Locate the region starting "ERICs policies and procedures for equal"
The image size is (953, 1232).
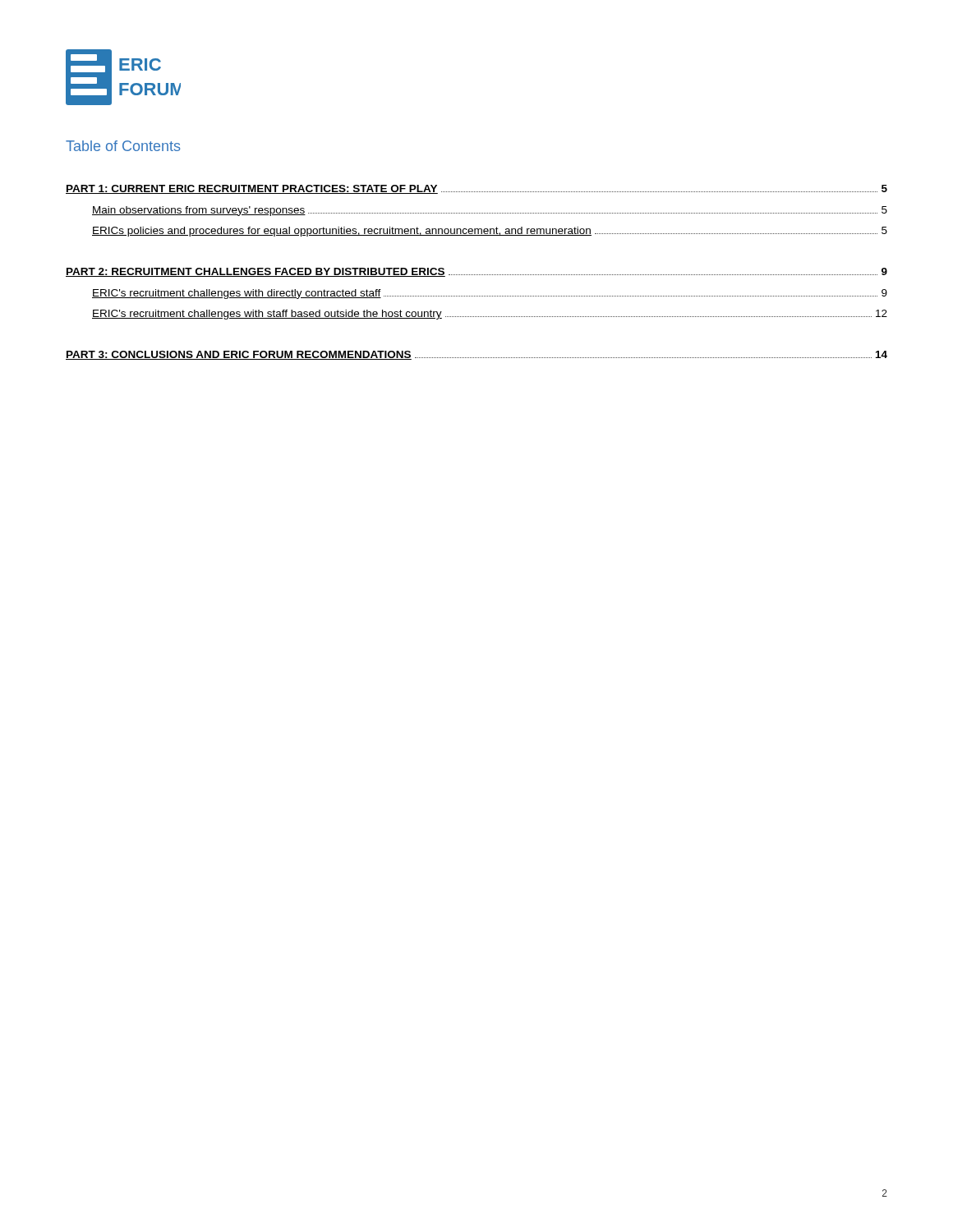click(x=490, y=231)
